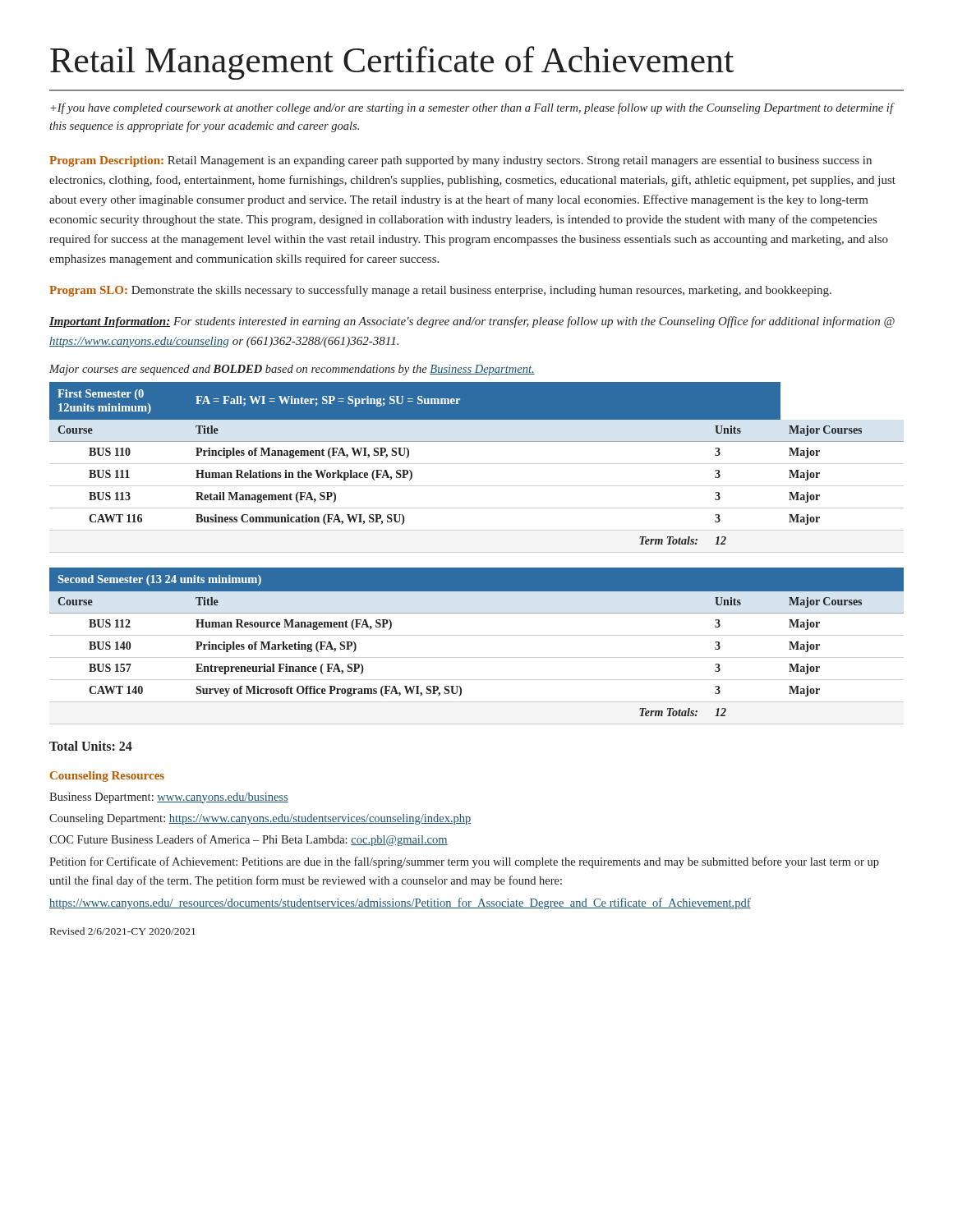Click the passage that begins "Major courses are"
This screenshot has height=1232, width=953.
point(292,368)
